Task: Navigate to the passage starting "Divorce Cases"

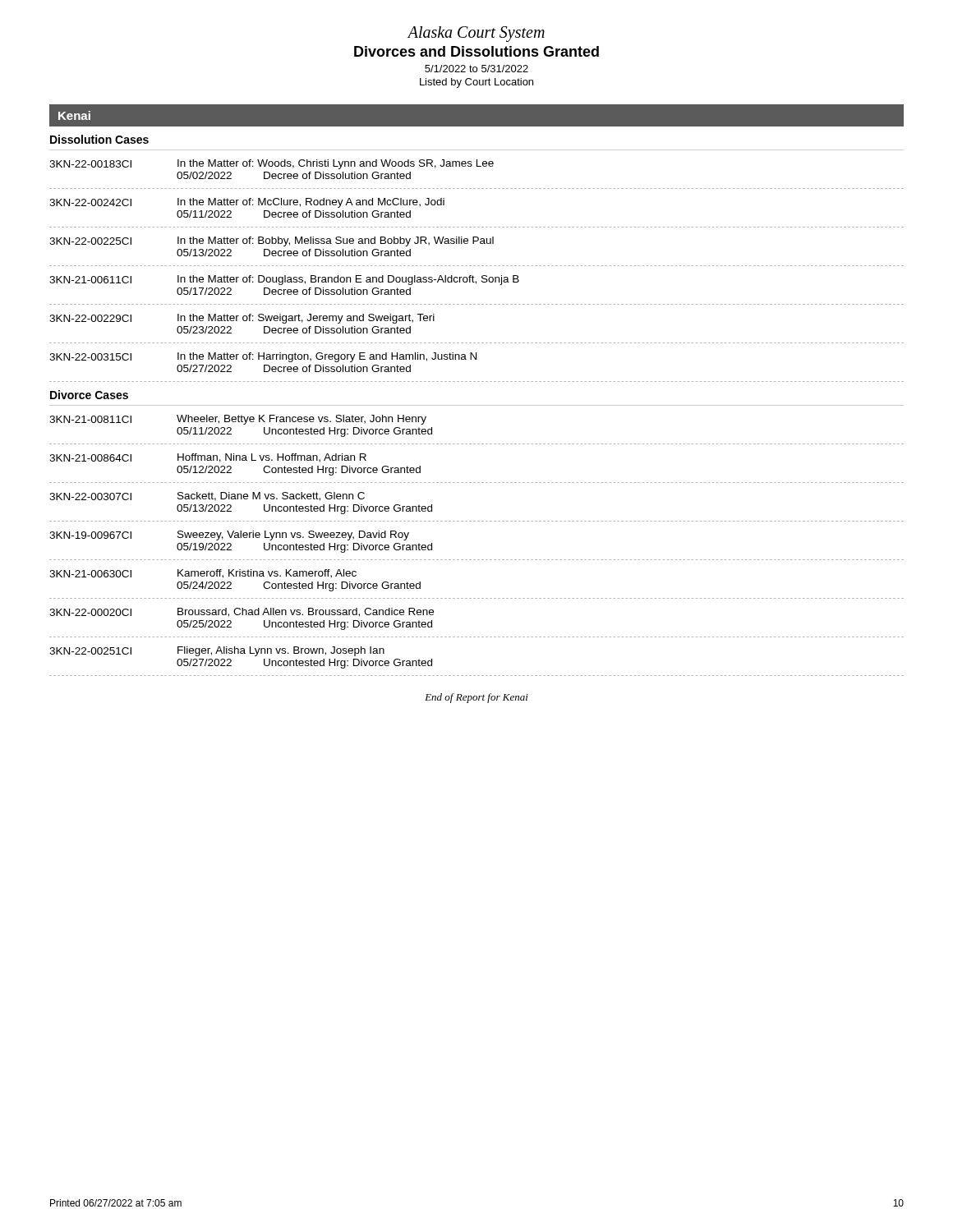Action: pyautogui.click(x=89, y=395)
